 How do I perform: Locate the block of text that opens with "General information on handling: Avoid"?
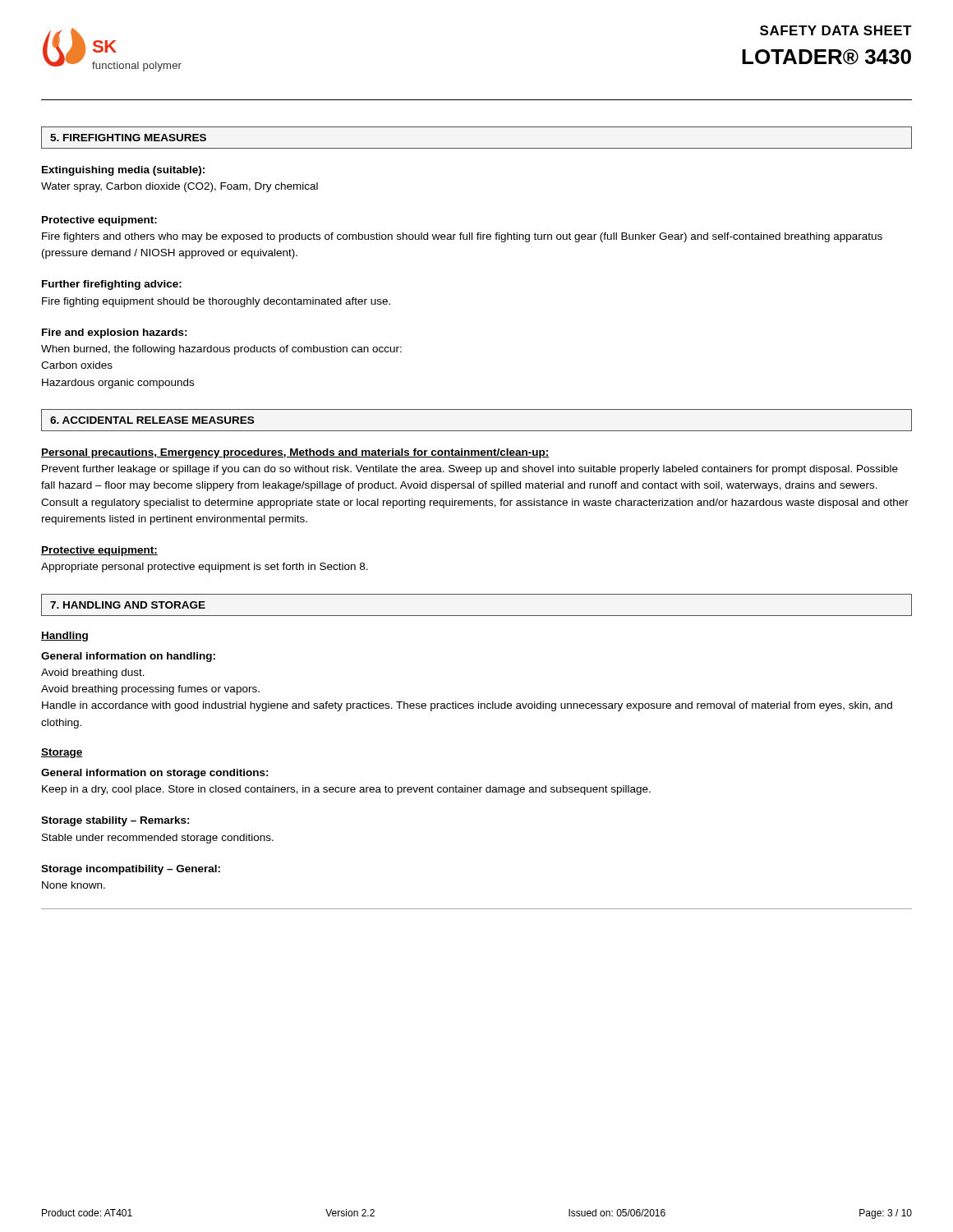128,657
